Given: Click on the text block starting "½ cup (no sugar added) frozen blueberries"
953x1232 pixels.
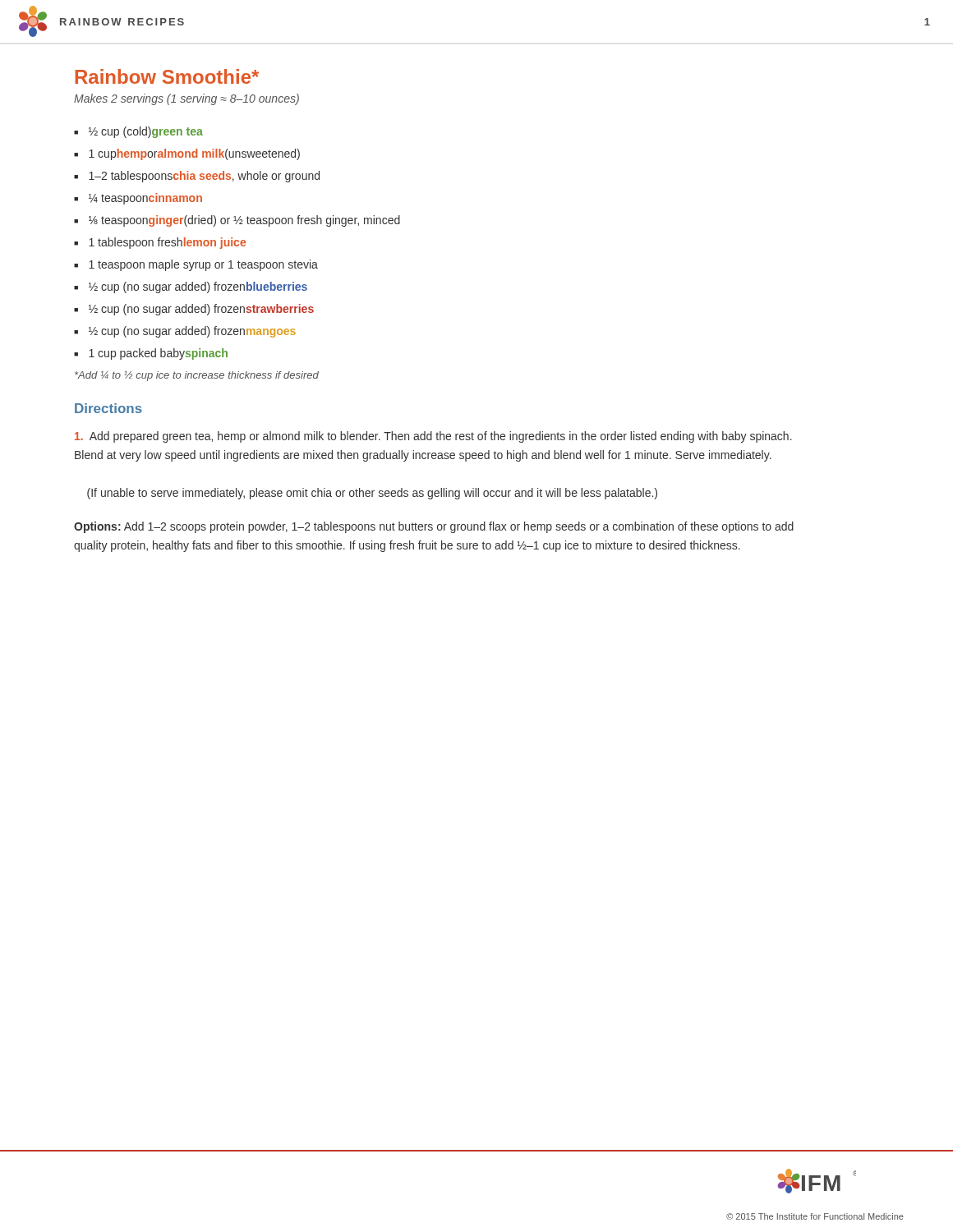Looking at the screenshot, I should pyautogui.click(x=198, y=287).
